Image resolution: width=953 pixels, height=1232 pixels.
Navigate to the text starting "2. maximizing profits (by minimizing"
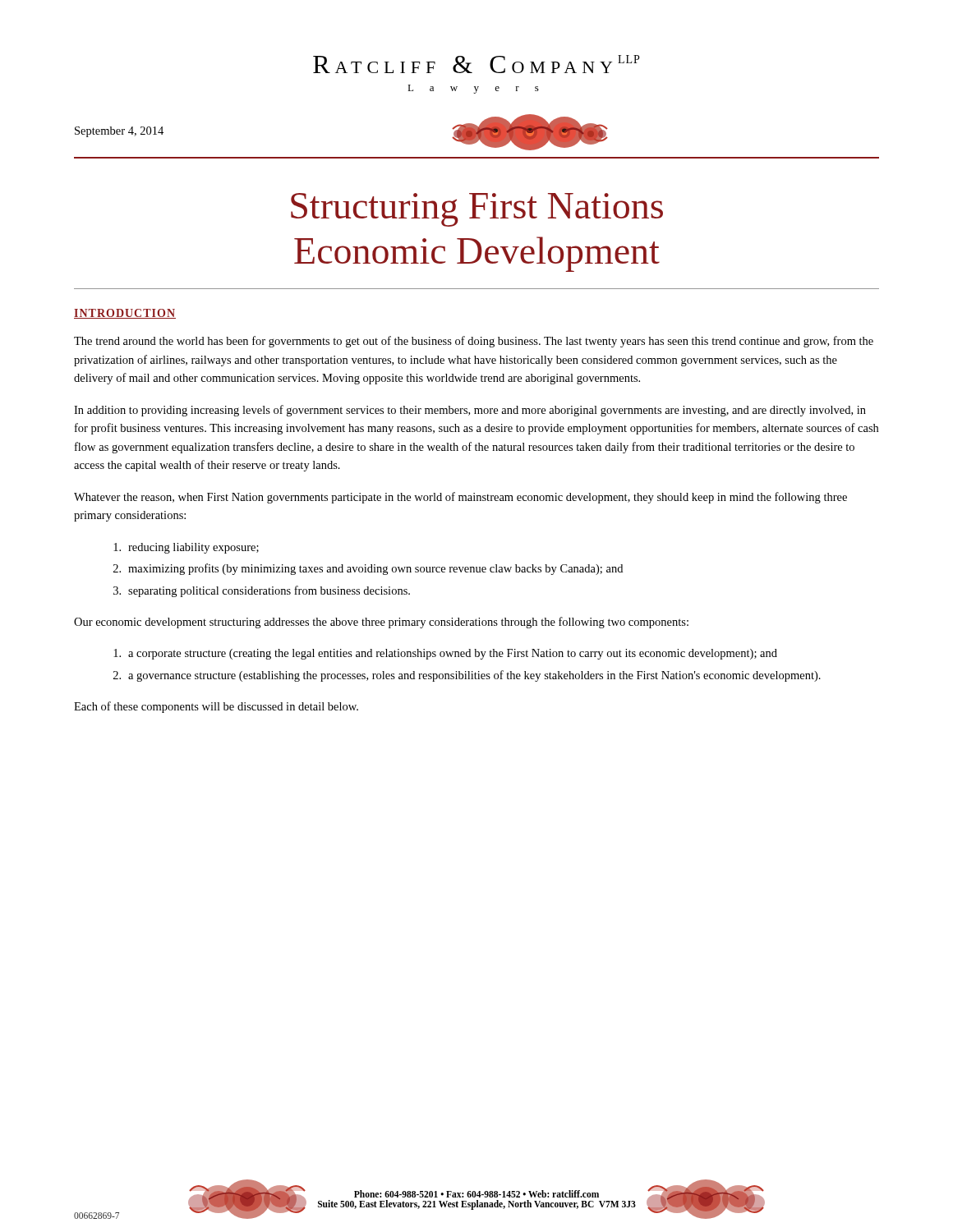pyautogui.click(x=489, y=569)
